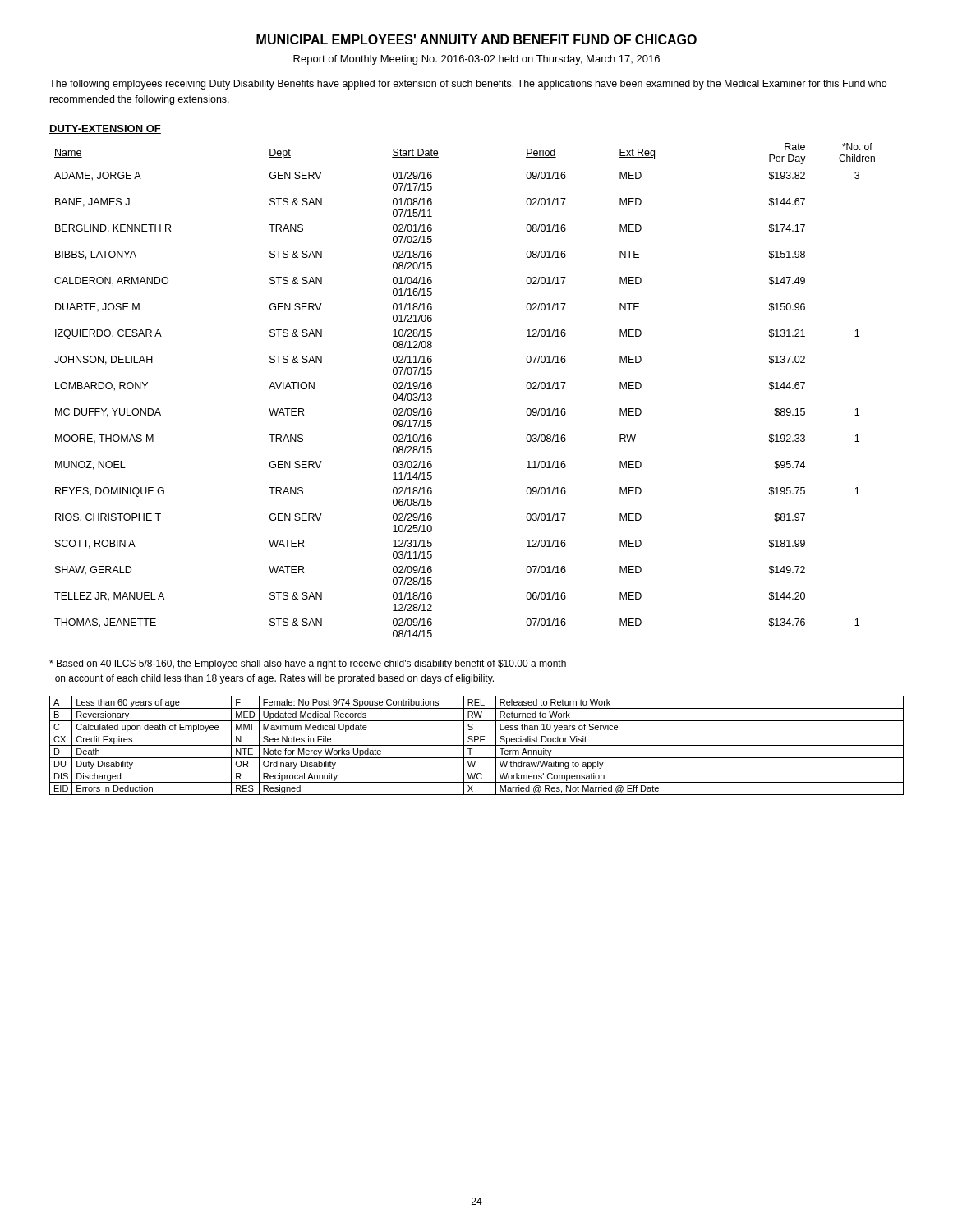
Task: Click a section header
Action: [x=105, y=128]
